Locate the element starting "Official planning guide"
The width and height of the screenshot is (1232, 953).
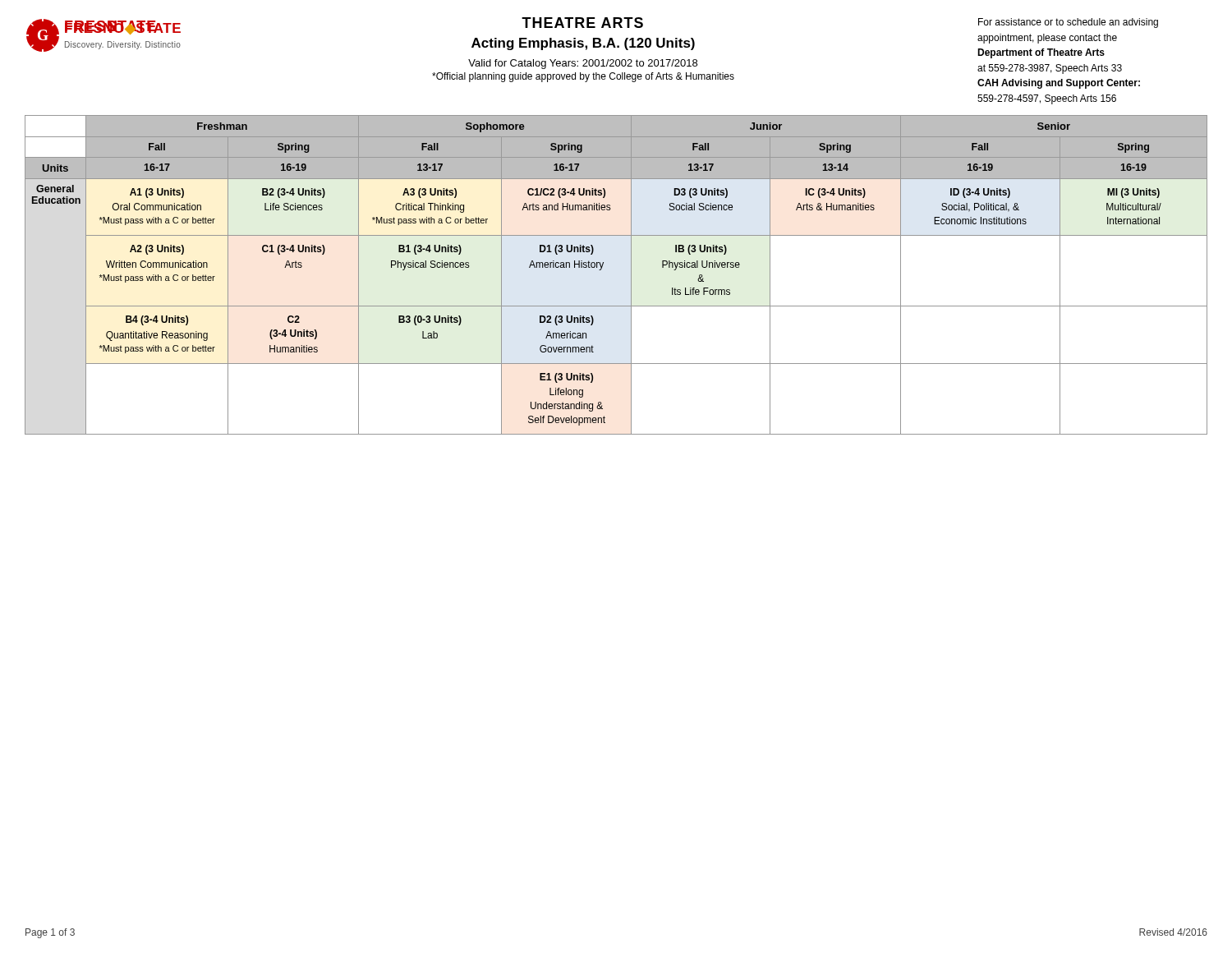pos(583,76)
